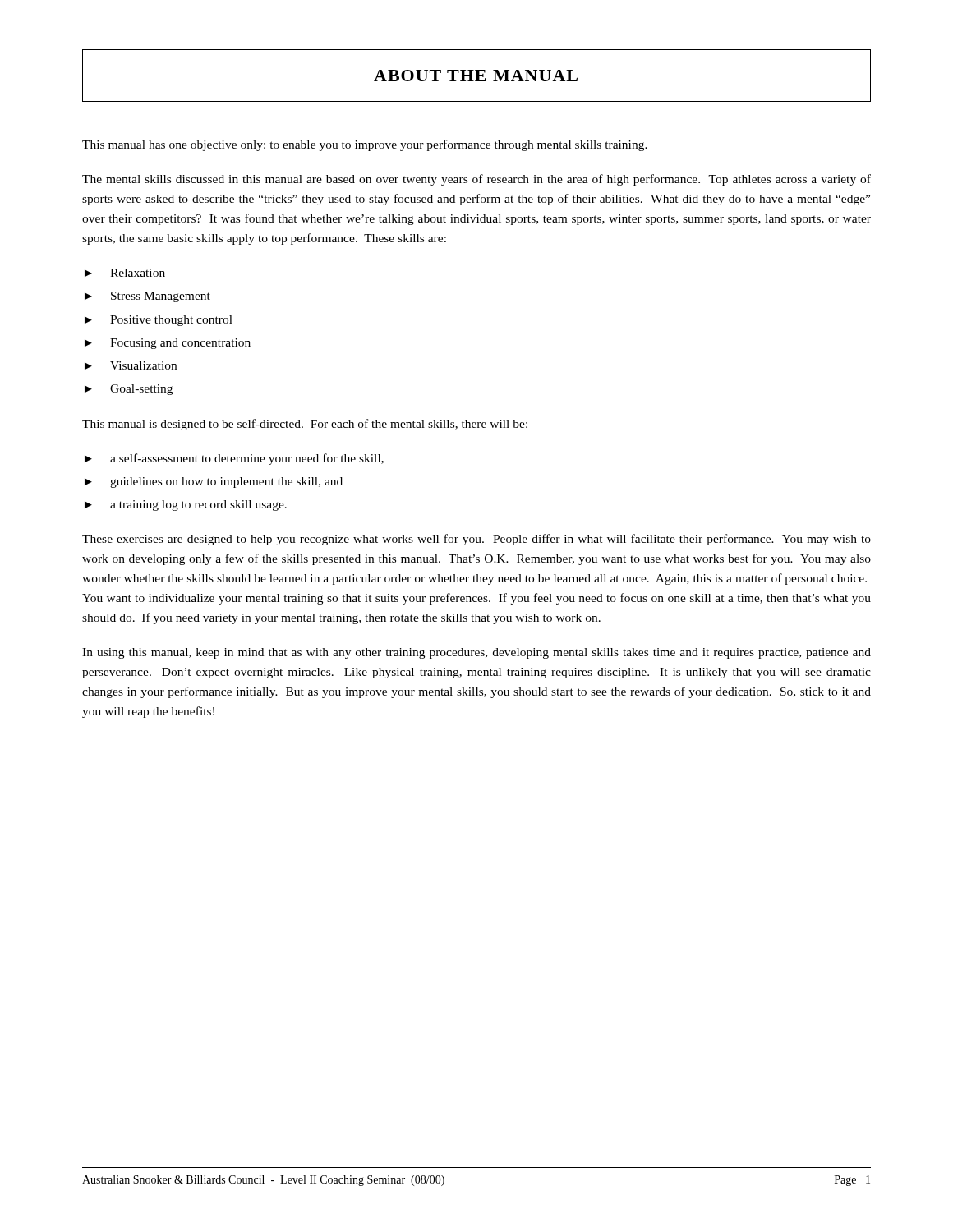
Task: Navigate to the region starting "In using this manual, keep"
Action: point(476,682)
